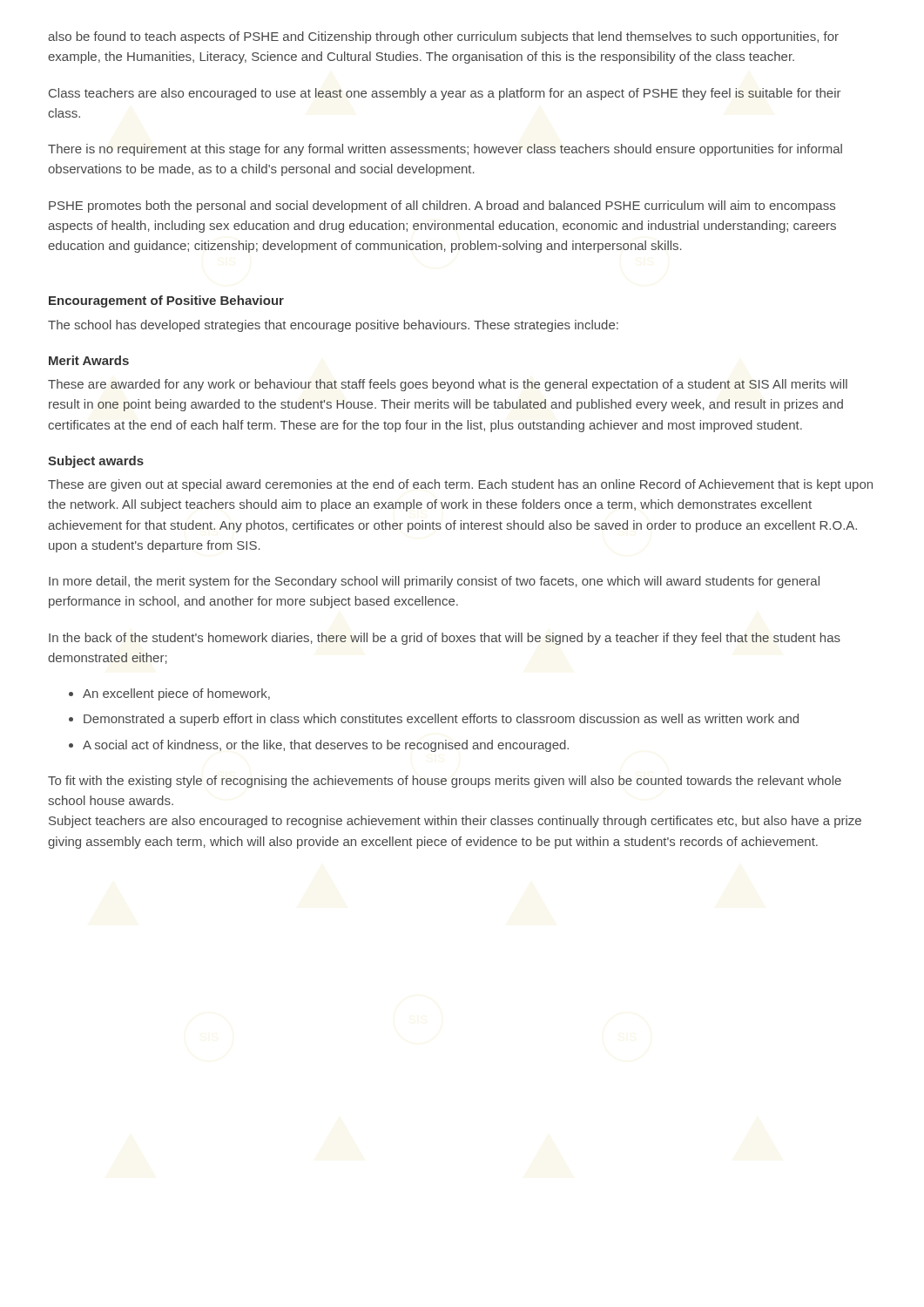This screenshot has height=1307, width=924.
Task: Find the text block that says "In more detail, the merit system for"
Action: pyautogui.click(x=462, y=591)
